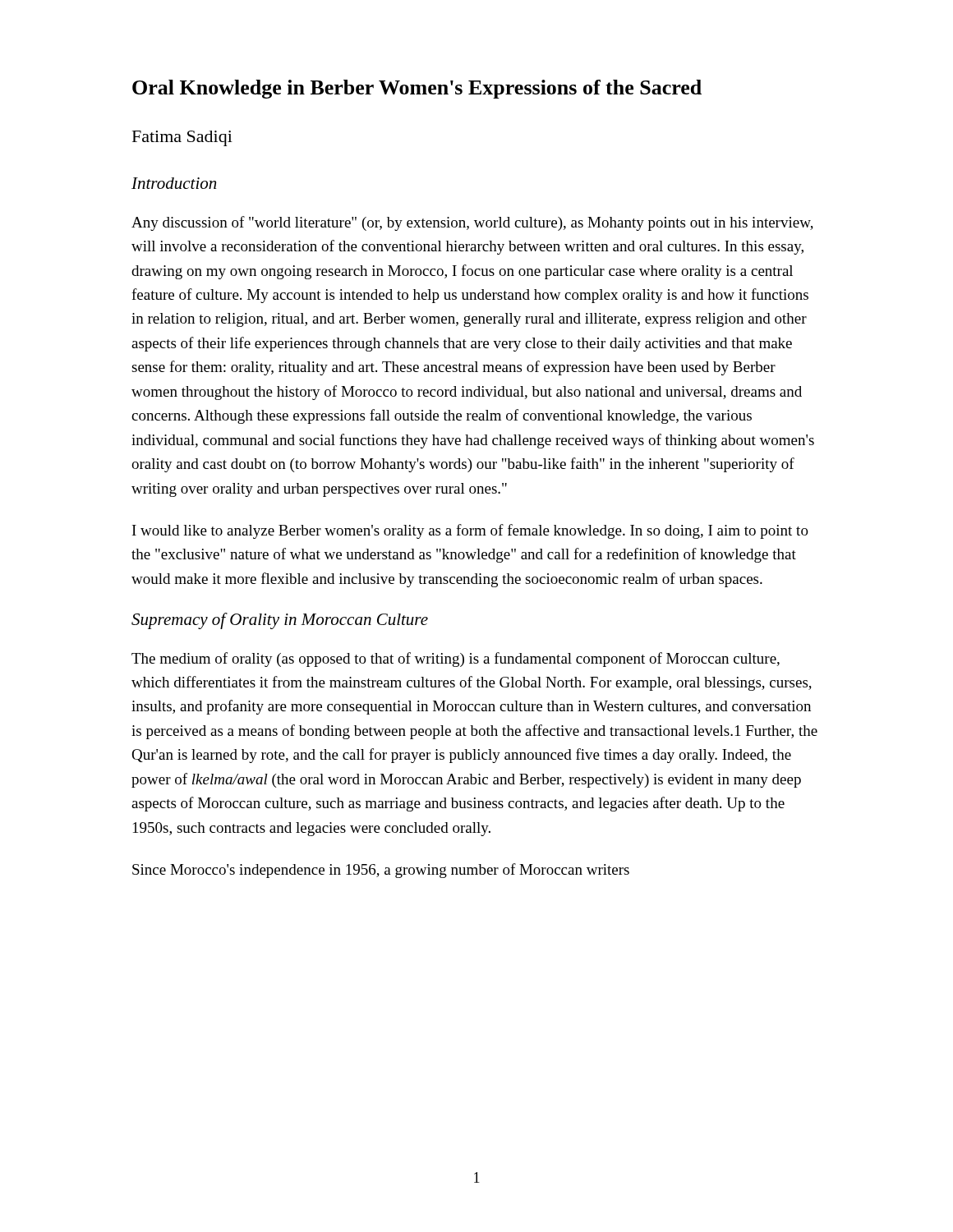Find the block starting "The medium of orality (as opposed to"
The image size is (953, 1232).
tap(474, 743)
